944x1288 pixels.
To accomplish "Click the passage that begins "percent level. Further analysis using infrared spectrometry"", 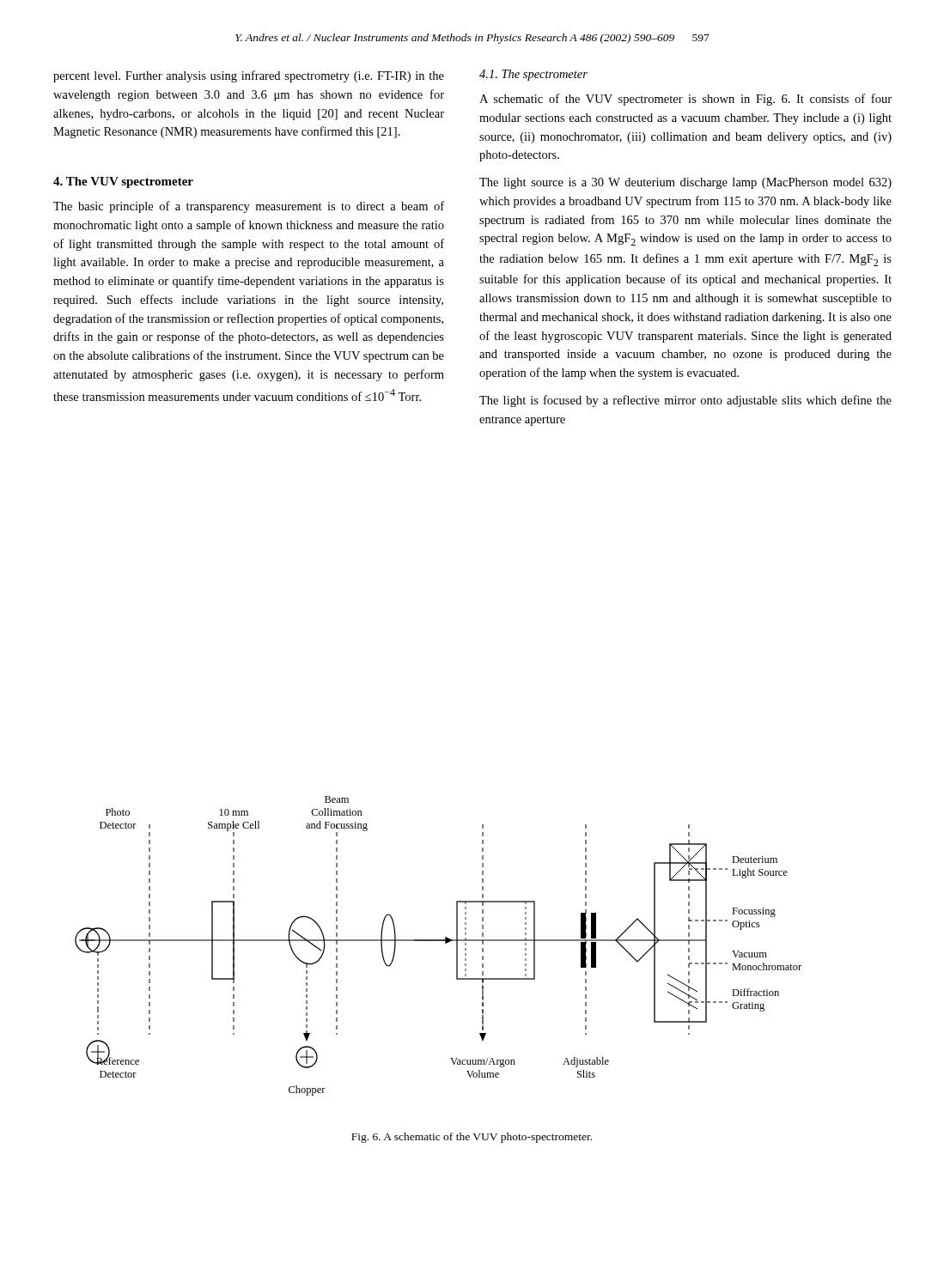I will (x=249, y=104).
